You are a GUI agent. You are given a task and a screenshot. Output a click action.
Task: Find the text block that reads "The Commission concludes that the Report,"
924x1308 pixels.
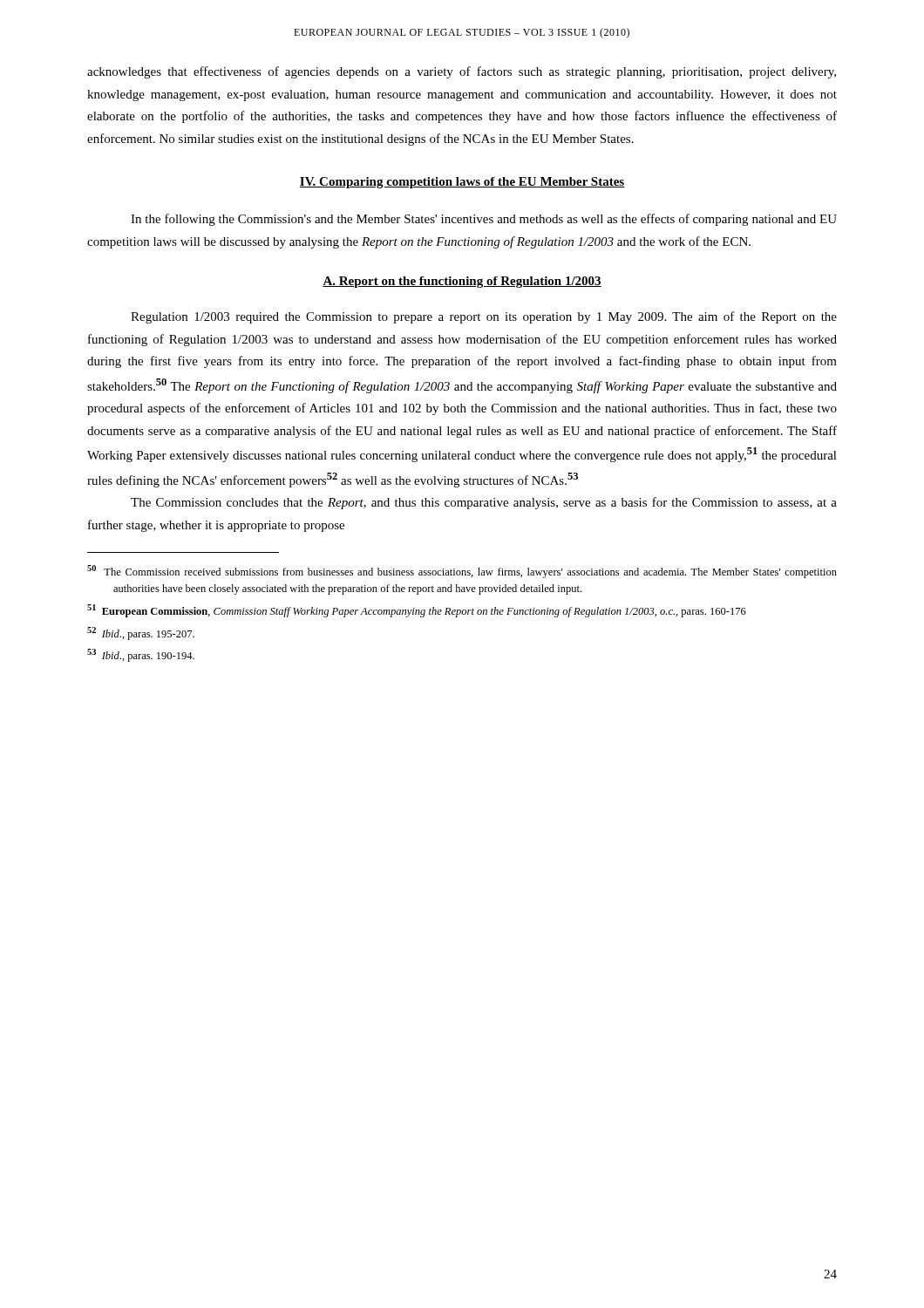pyautogui.click(x=462, y=513)
